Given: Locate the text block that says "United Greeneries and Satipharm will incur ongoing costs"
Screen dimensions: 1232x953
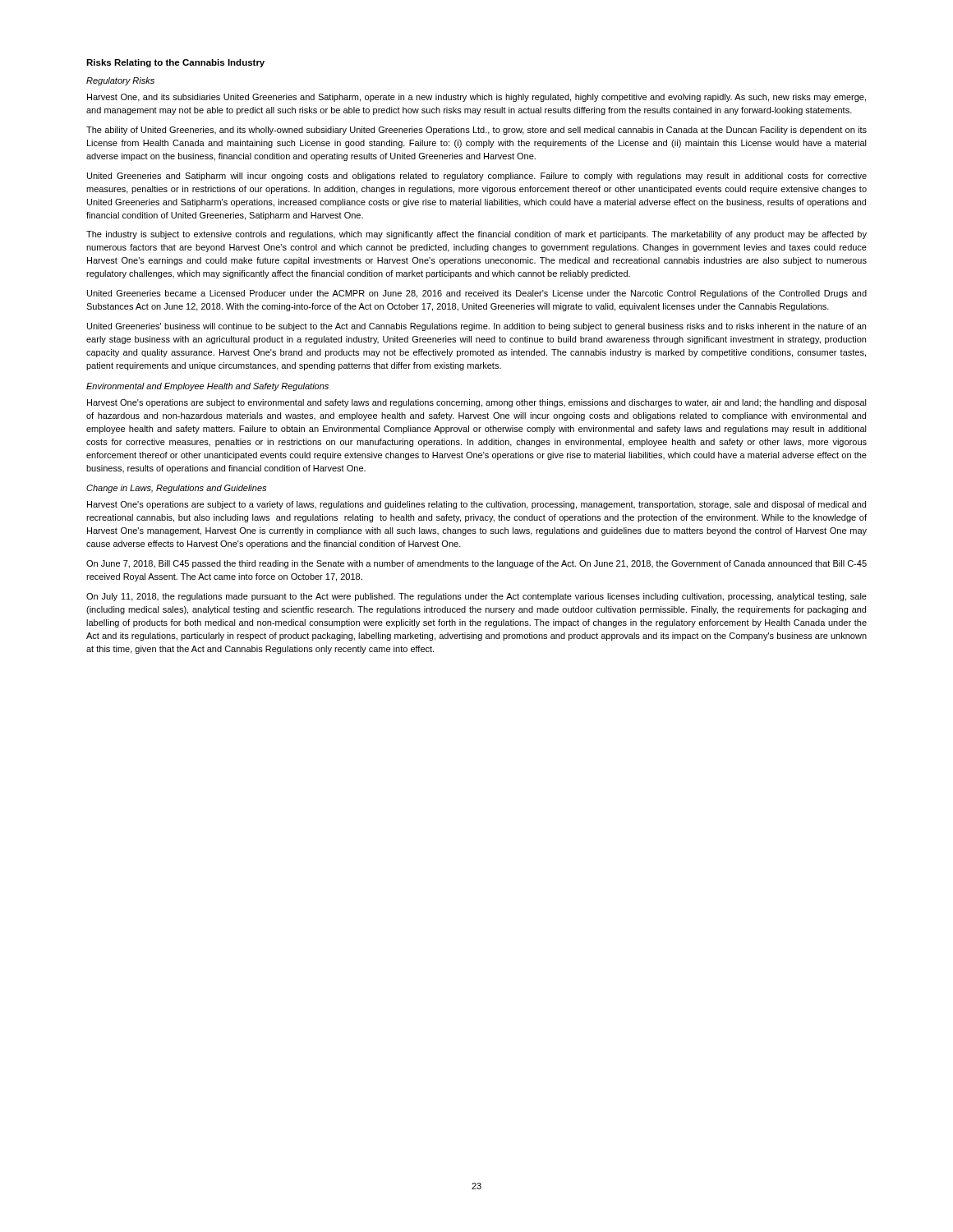Looking at the screenshot, I should (476, 195).
